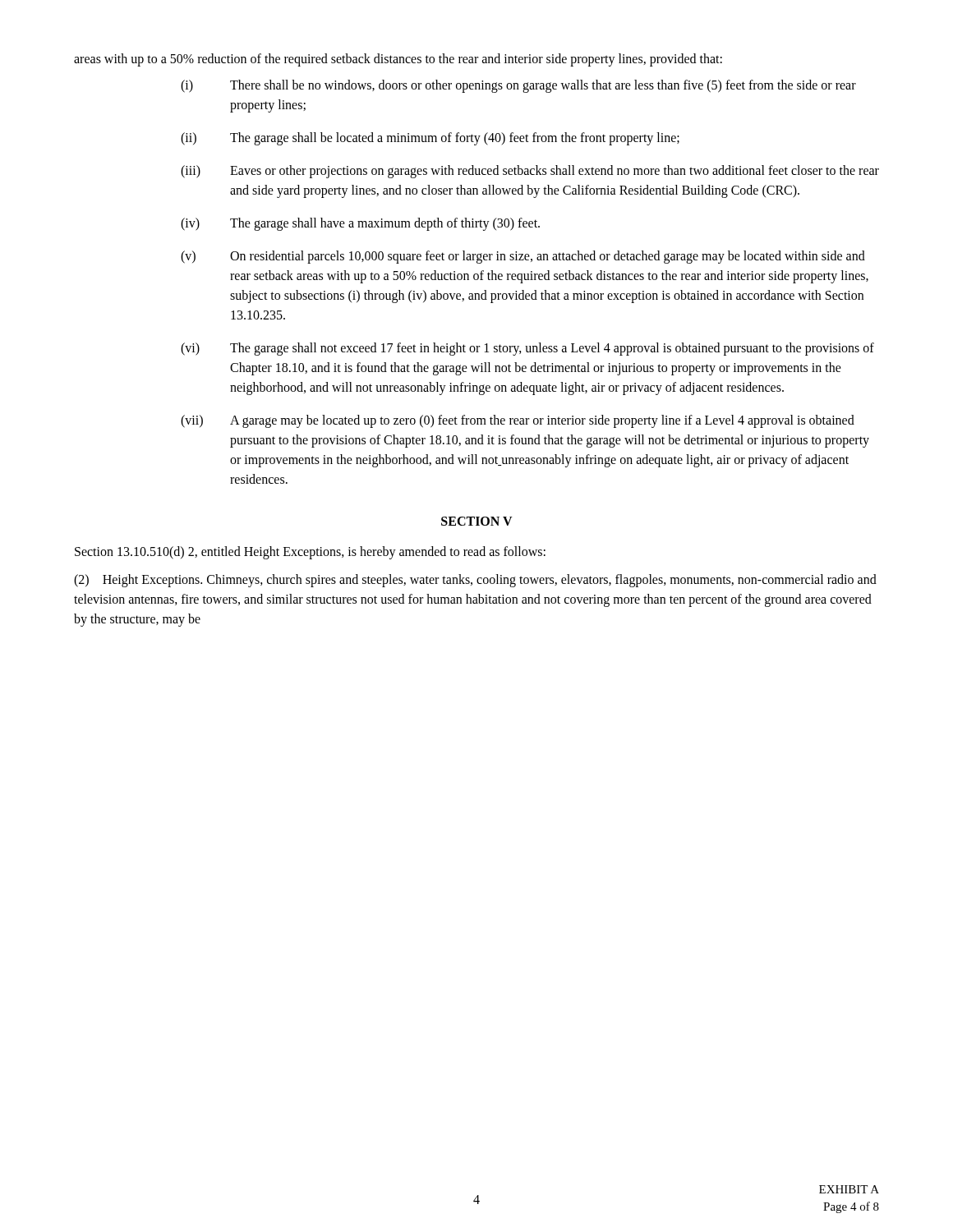Image resolution: width=953 pixels, height=1232 pixels.
Task: Locate the passage starting "SECTION V"
Action: click(x=476, y=521)
